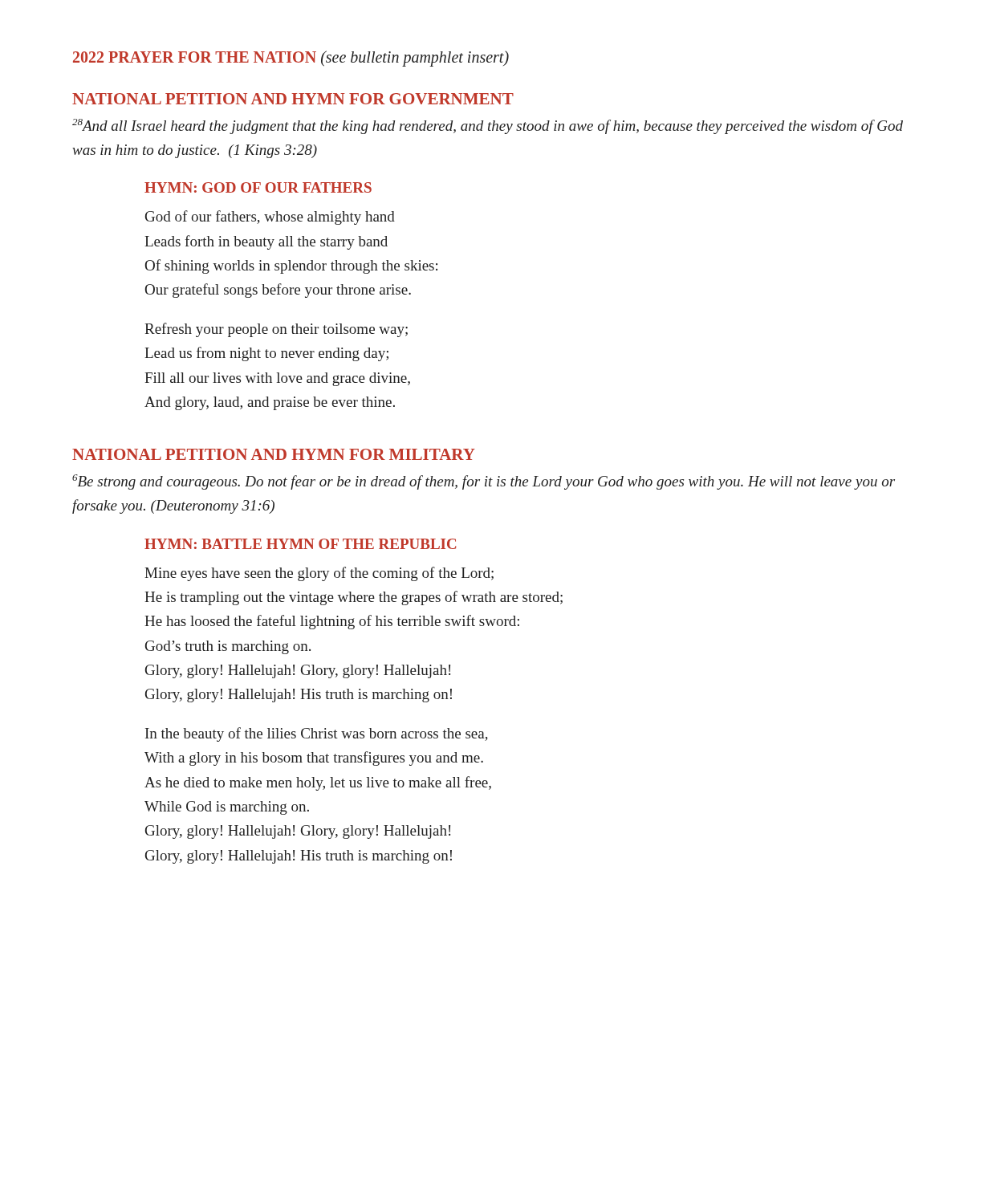Find the text block that reads "28And all Israel heard the judgment that"

488,137
